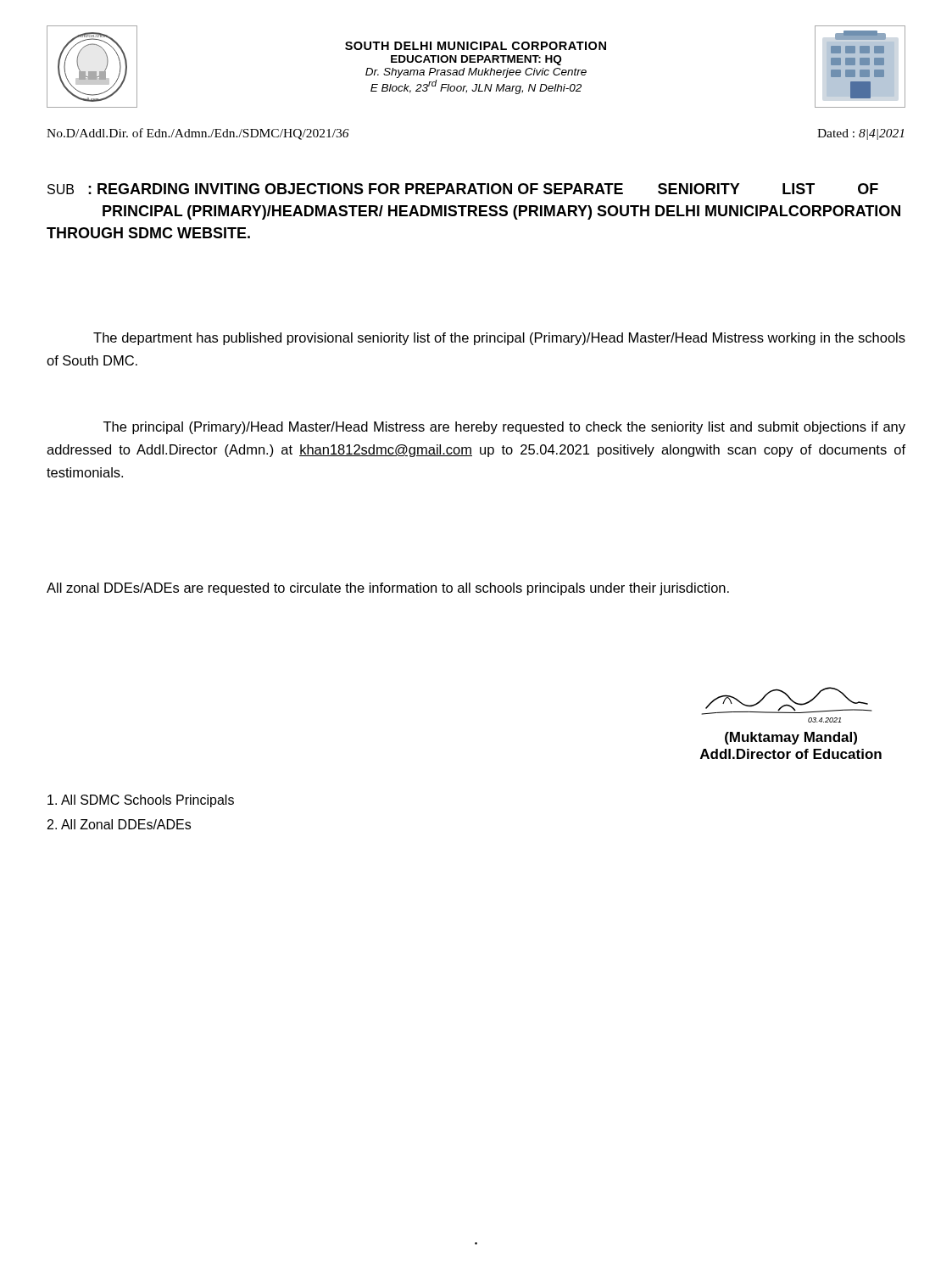
Task: Click the passage that begins "The principal (Primary)/Head Master/Head Mistress are hereby requested"
Action: coord(476,450)
